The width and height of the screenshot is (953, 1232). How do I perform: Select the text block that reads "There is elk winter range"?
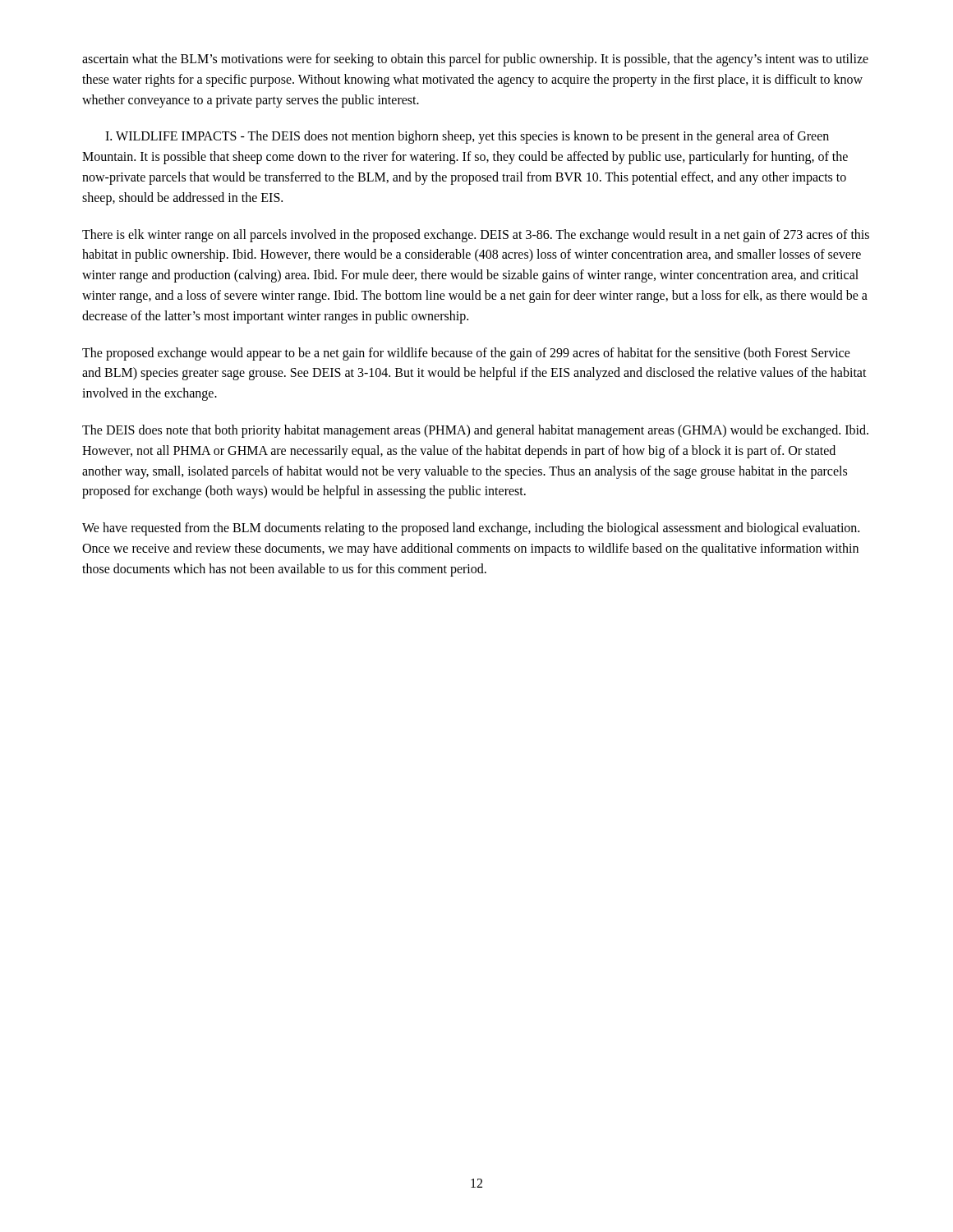tap(476, 275)
